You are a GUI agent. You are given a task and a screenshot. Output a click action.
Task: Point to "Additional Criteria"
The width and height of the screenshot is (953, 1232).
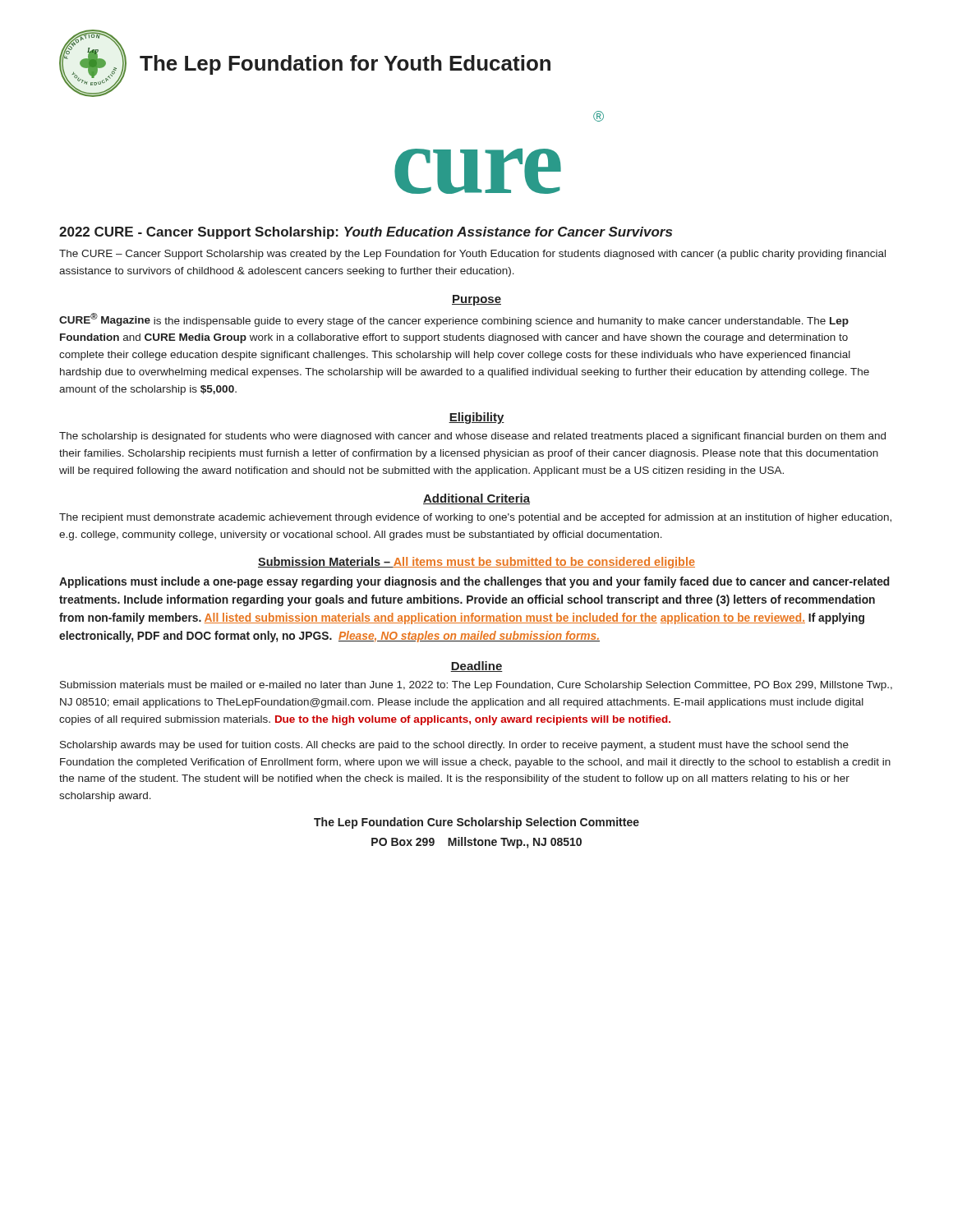(476, 498)
